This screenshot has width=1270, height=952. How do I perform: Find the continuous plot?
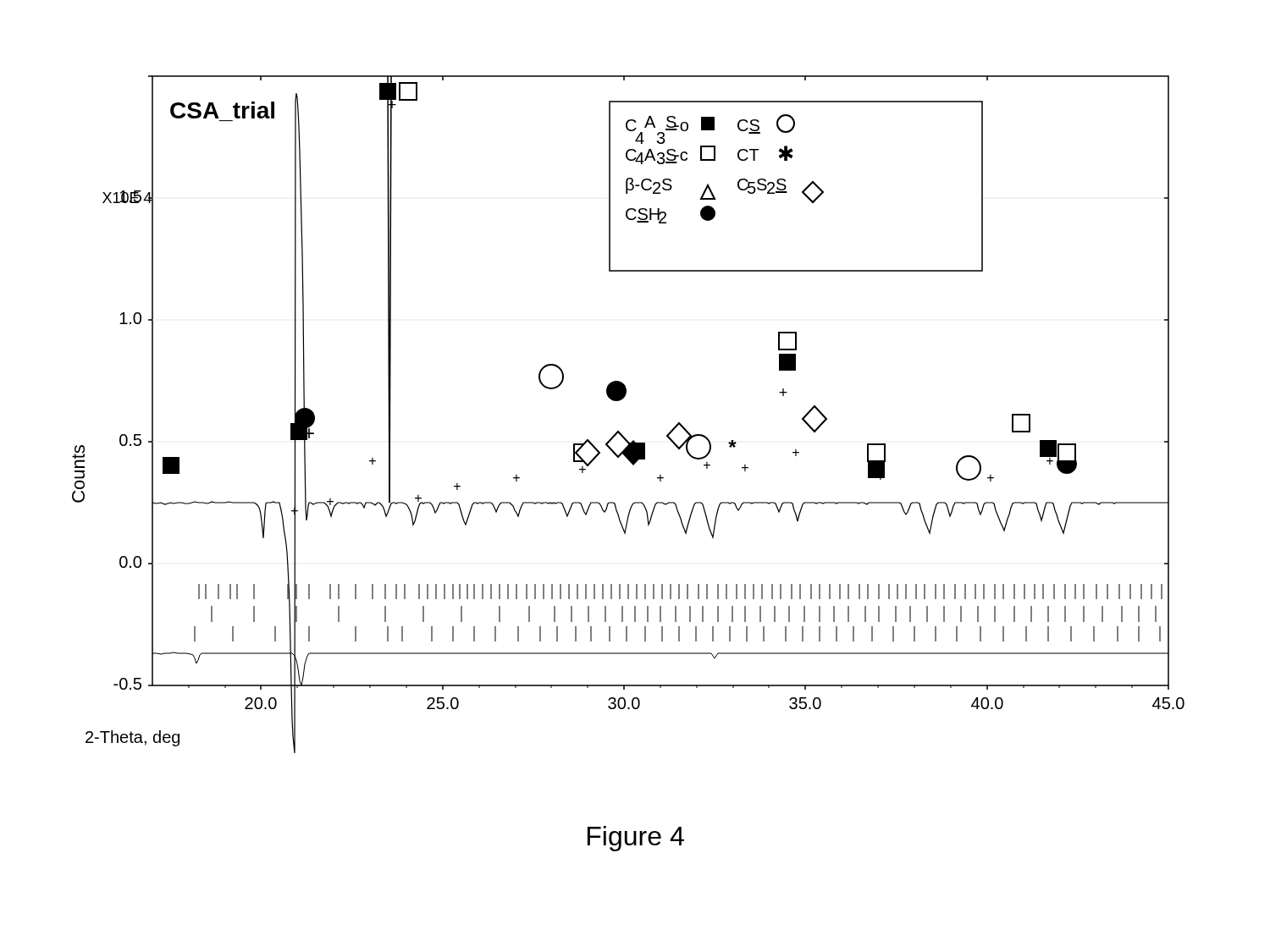pyautogui.click(x=635, y=448)
